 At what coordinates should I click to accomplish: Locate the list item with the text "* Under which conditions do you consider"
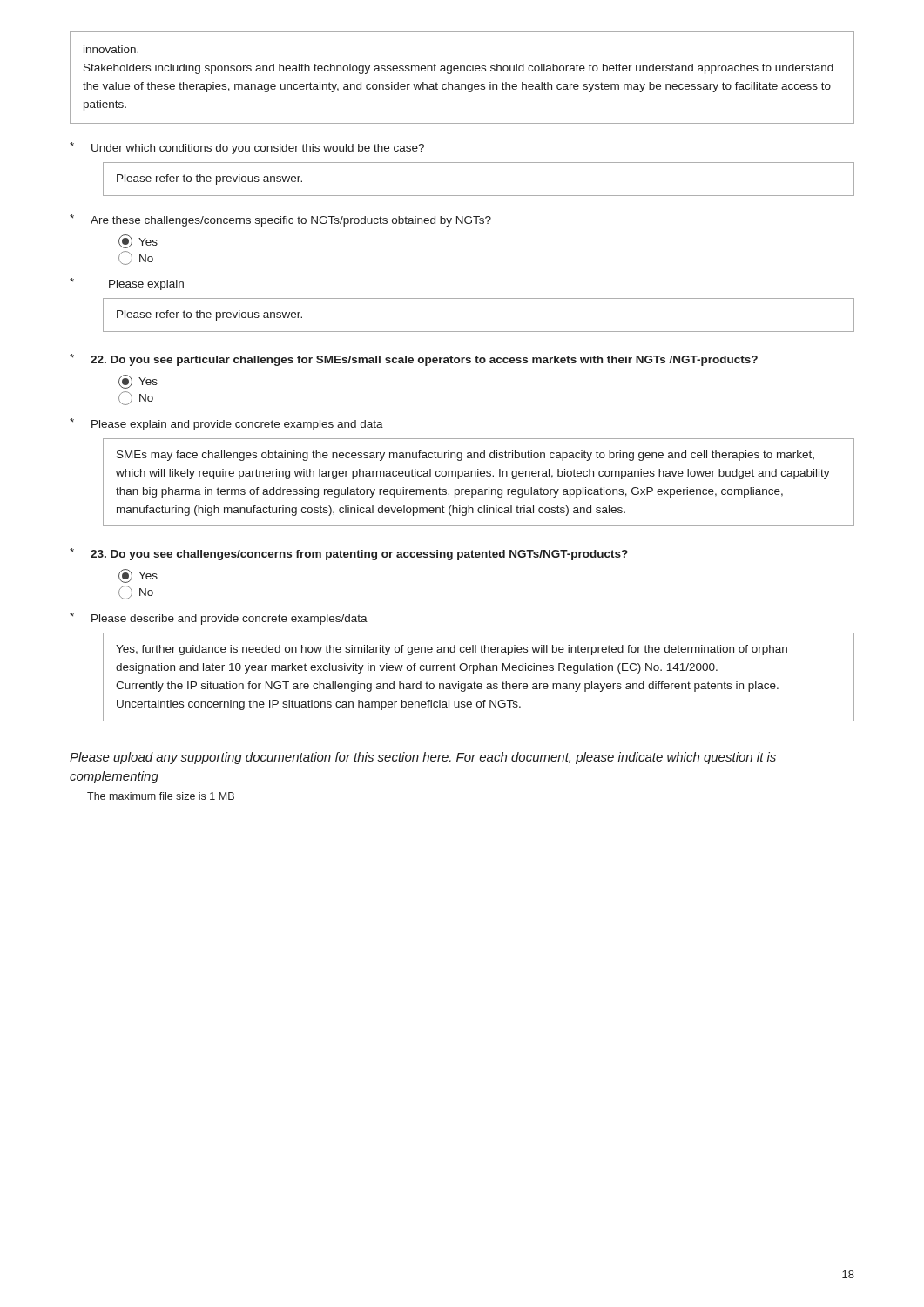(x=247, y=148)
